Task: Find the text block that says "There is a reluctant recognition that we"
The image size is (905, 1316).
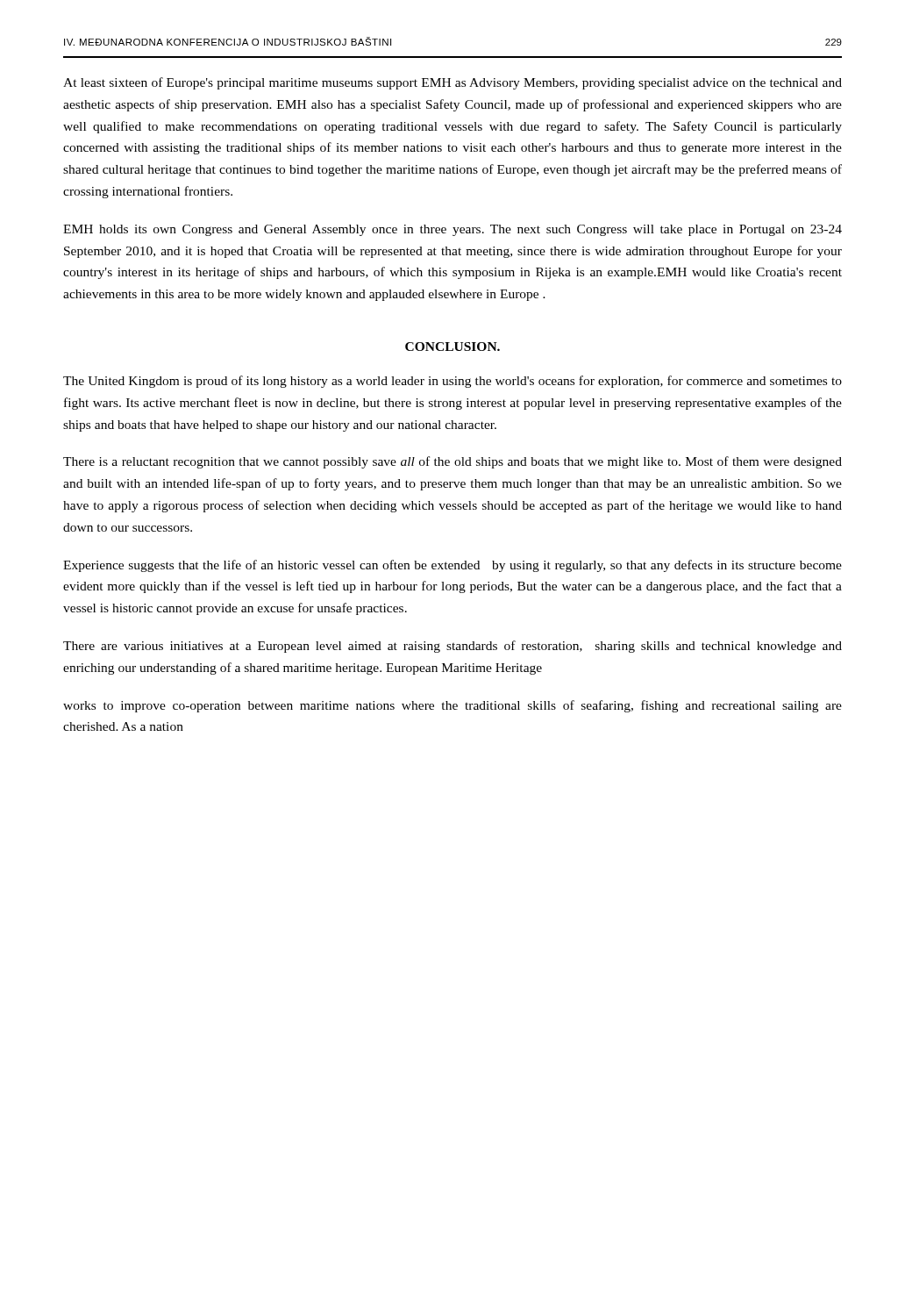Action: click(452, 494)
